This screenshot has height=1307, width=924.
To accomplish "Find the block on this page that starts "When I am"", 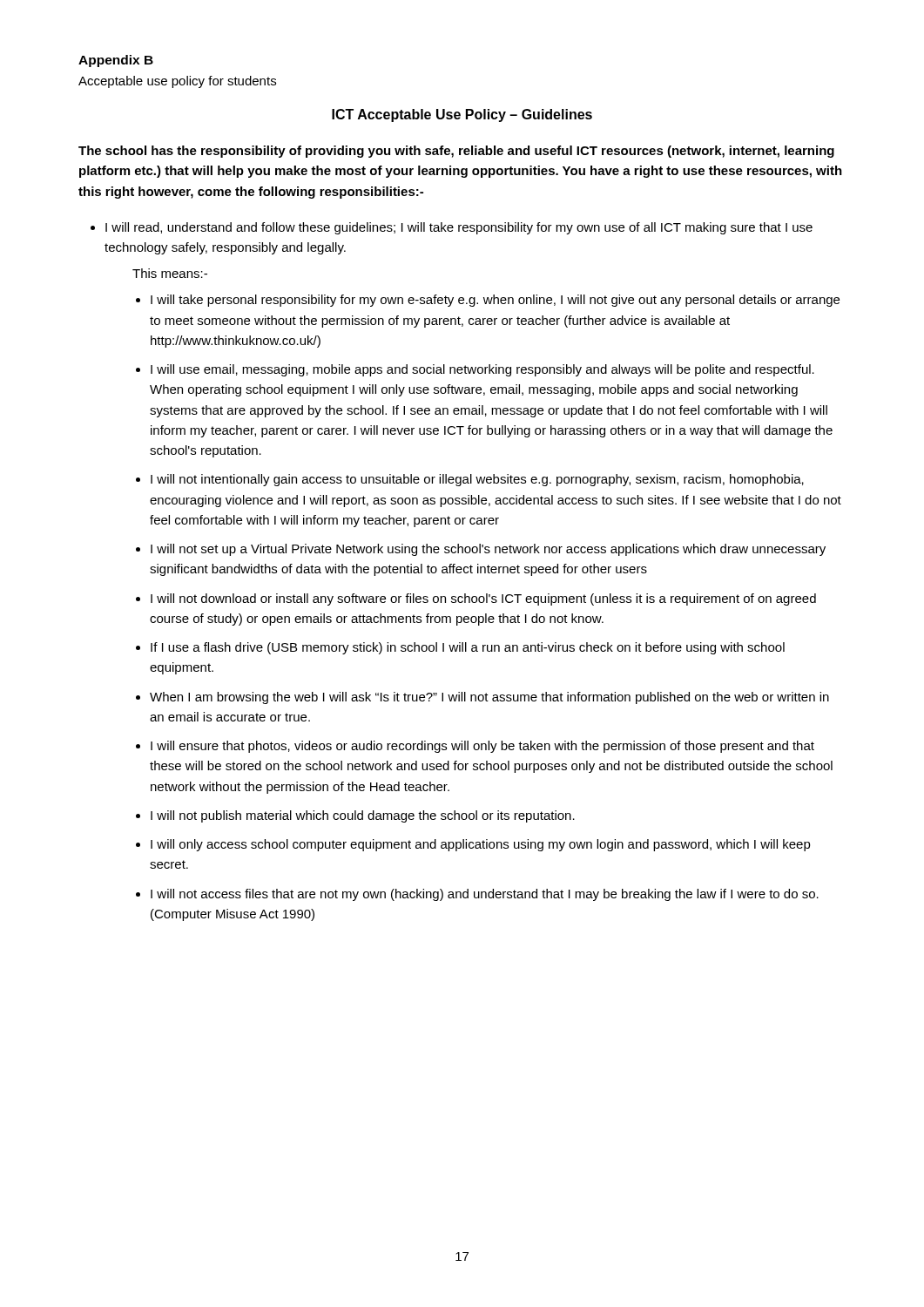I will pyautogui.click(x=490, y=706).
